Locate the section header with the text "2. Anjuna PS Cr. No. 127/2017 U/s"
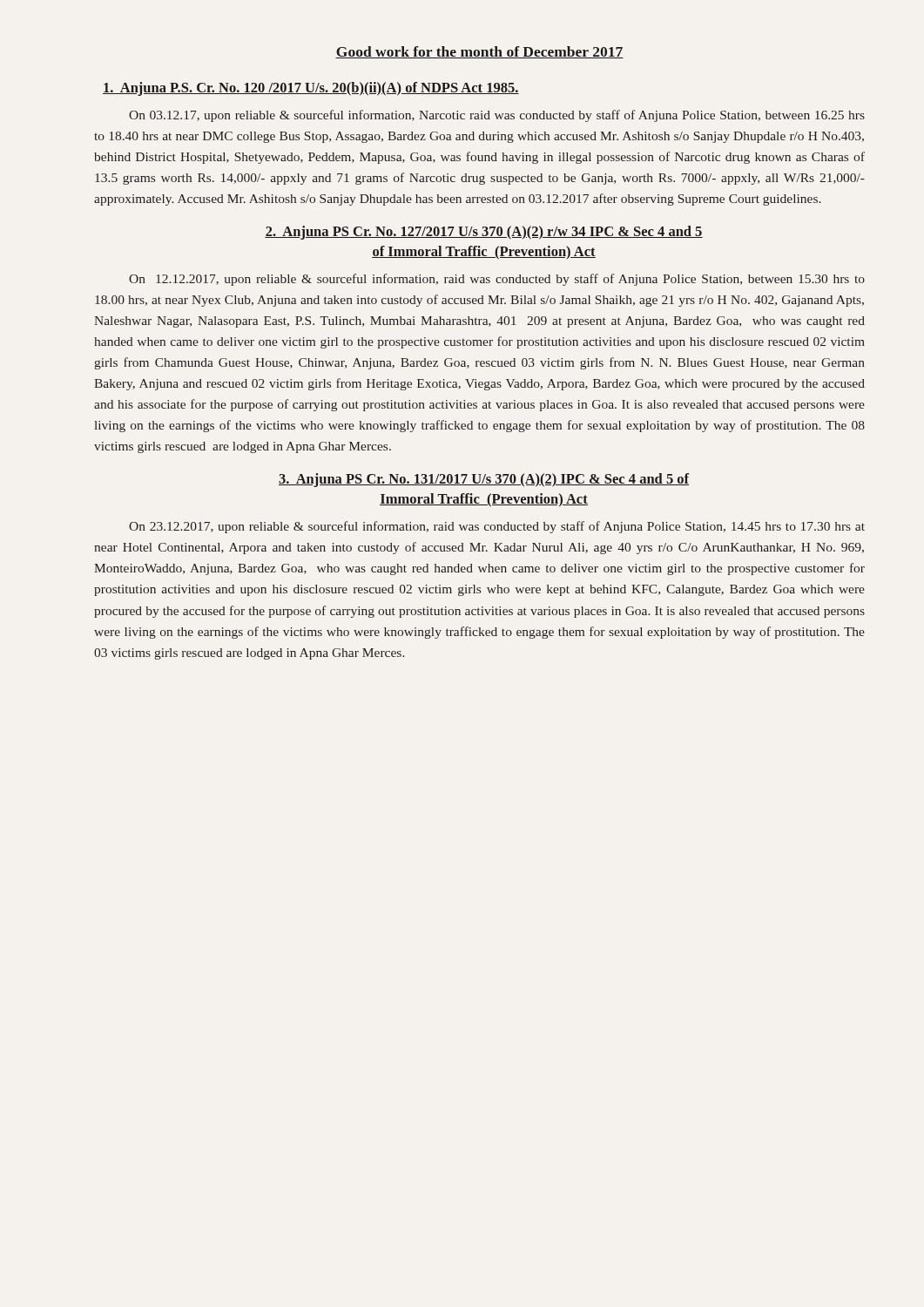Screen dimensions: 1307x924 [x=484, y=241]
